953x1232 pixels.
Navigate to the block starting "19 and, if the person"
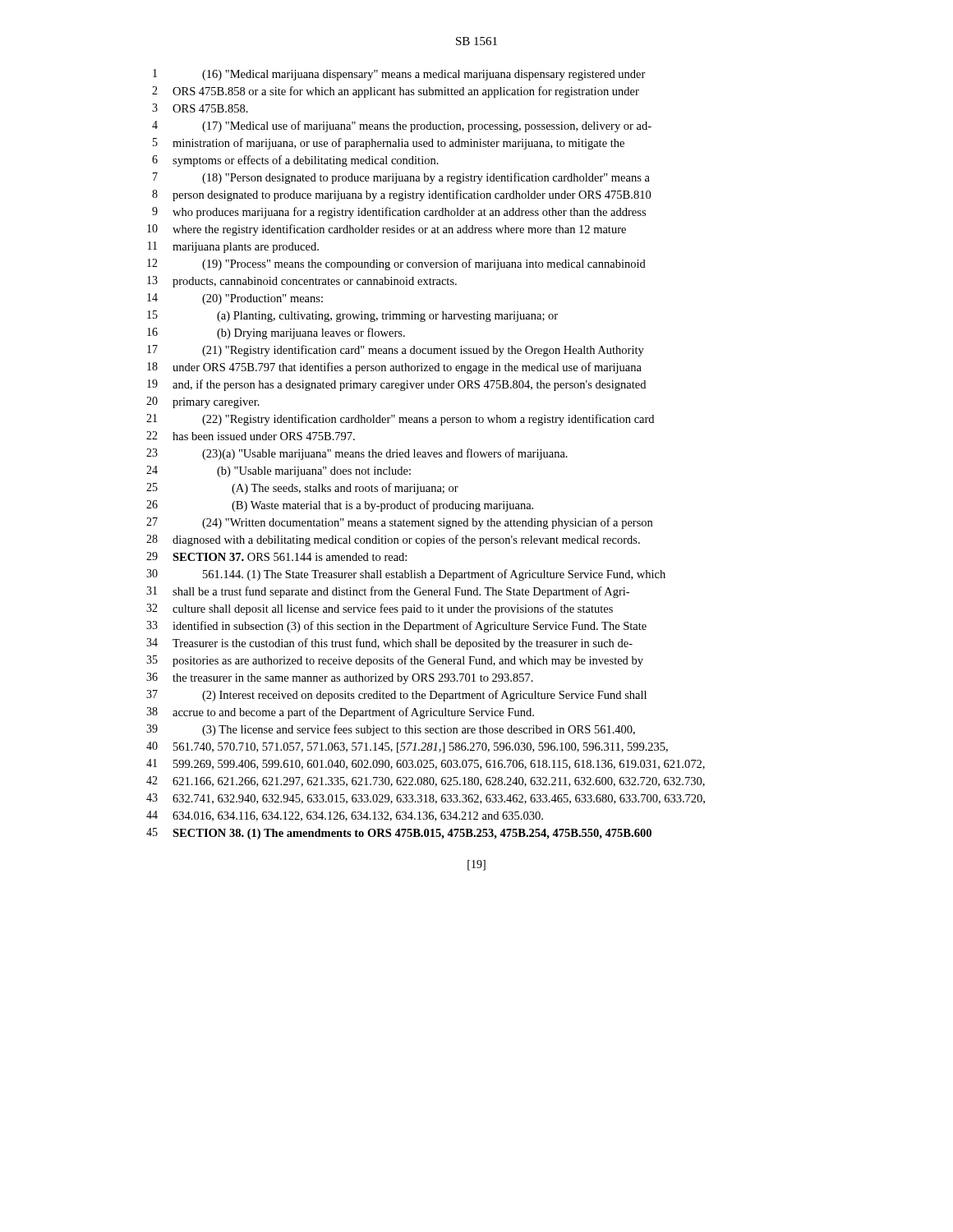pyautogui.click(x=476, y=385)
